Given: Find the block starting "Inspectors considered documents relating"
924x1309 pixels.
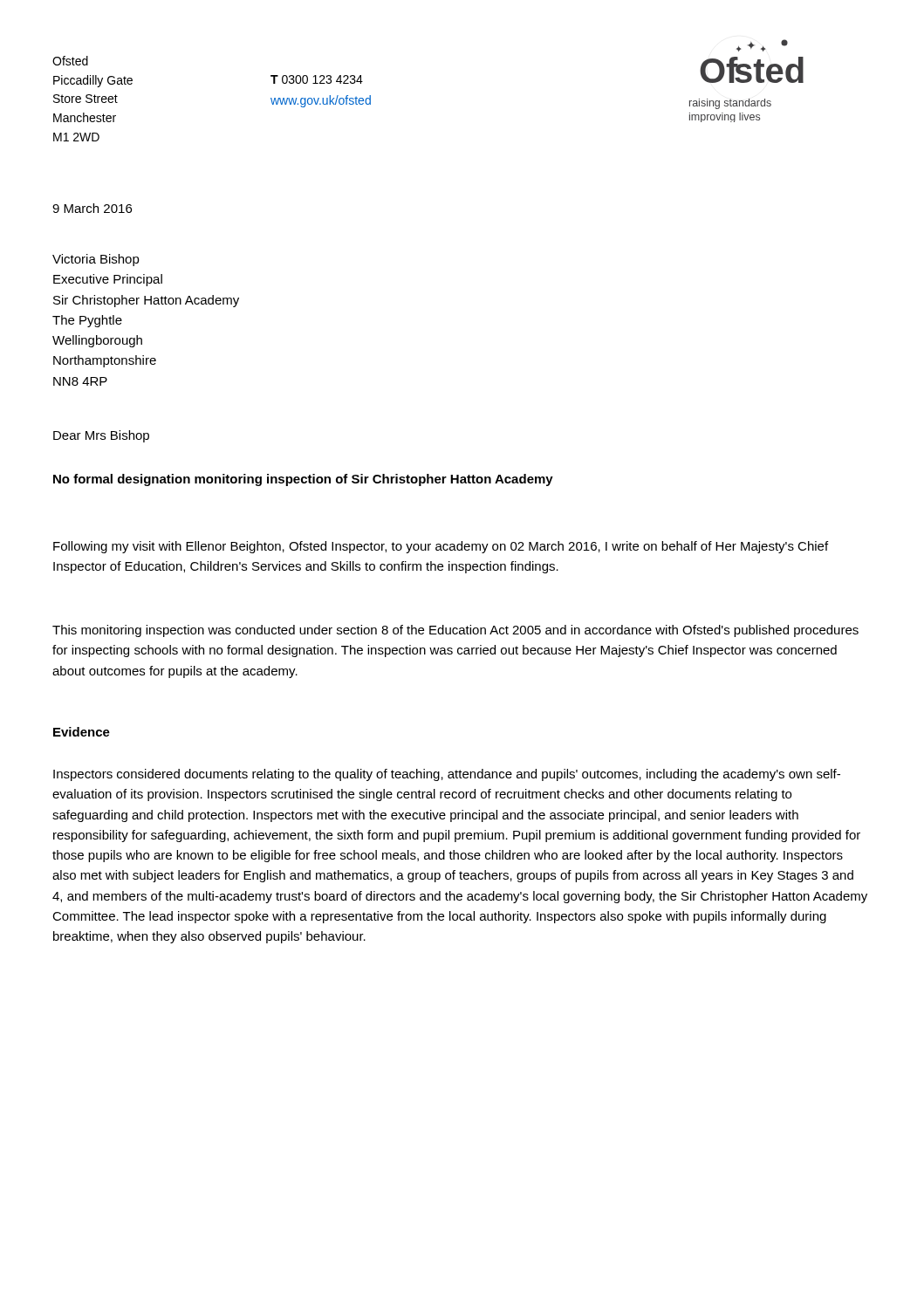Looking at the screenshot, I should [460, 855].
